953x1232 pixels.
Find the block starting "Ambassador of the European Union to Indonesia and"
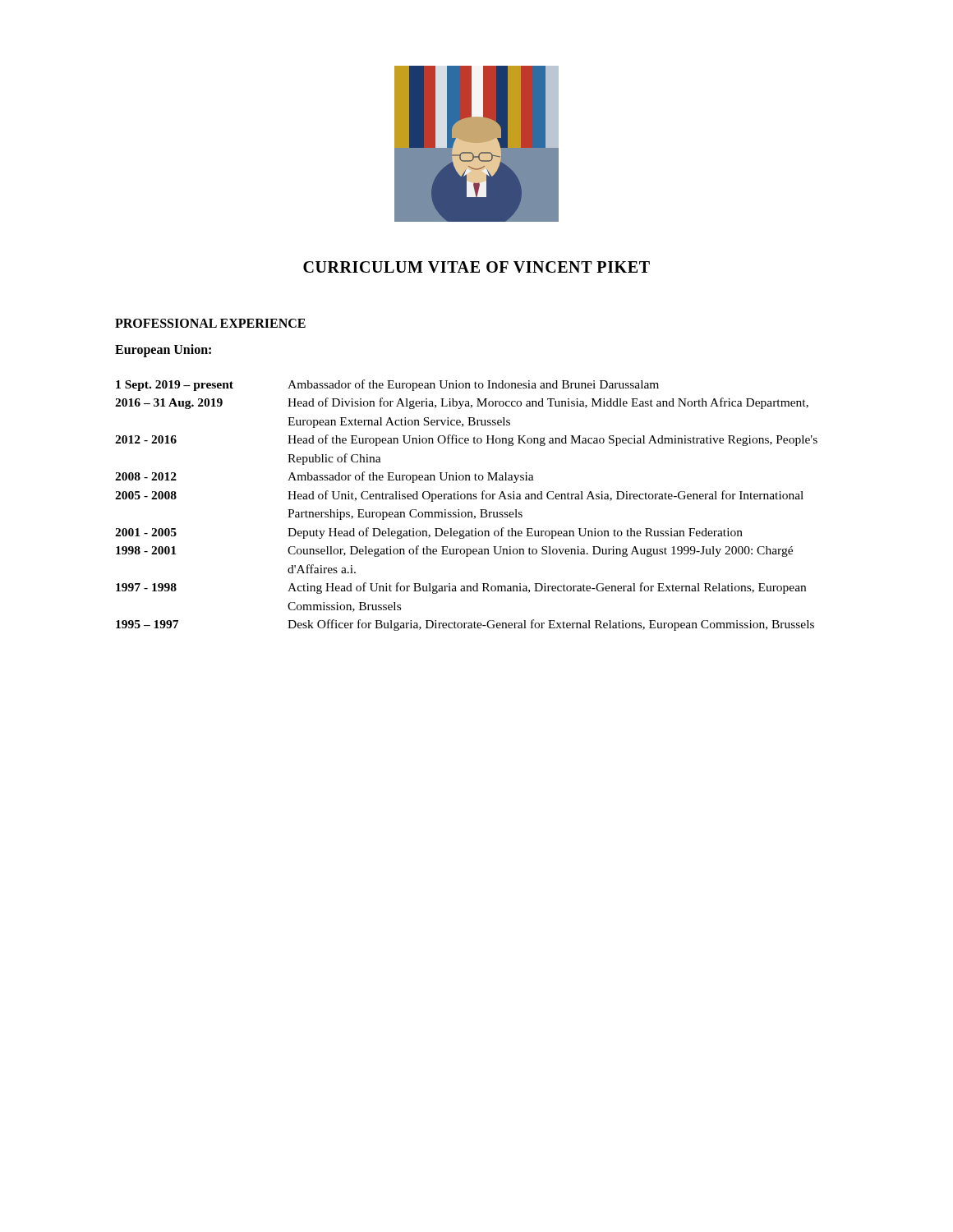click(473, 384)
